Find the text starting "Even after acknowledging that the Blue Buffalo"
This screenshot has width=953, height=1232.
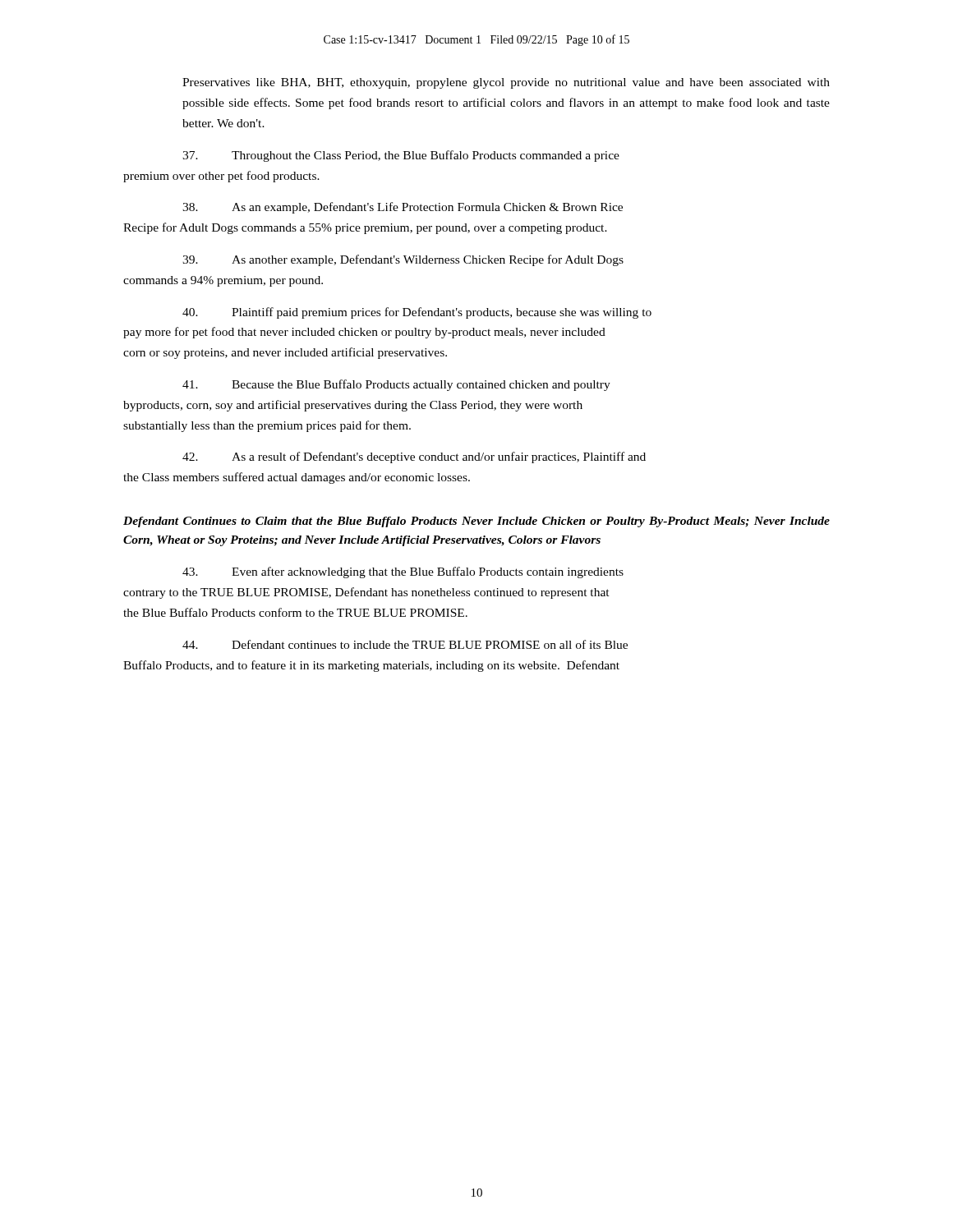[476, 593]
